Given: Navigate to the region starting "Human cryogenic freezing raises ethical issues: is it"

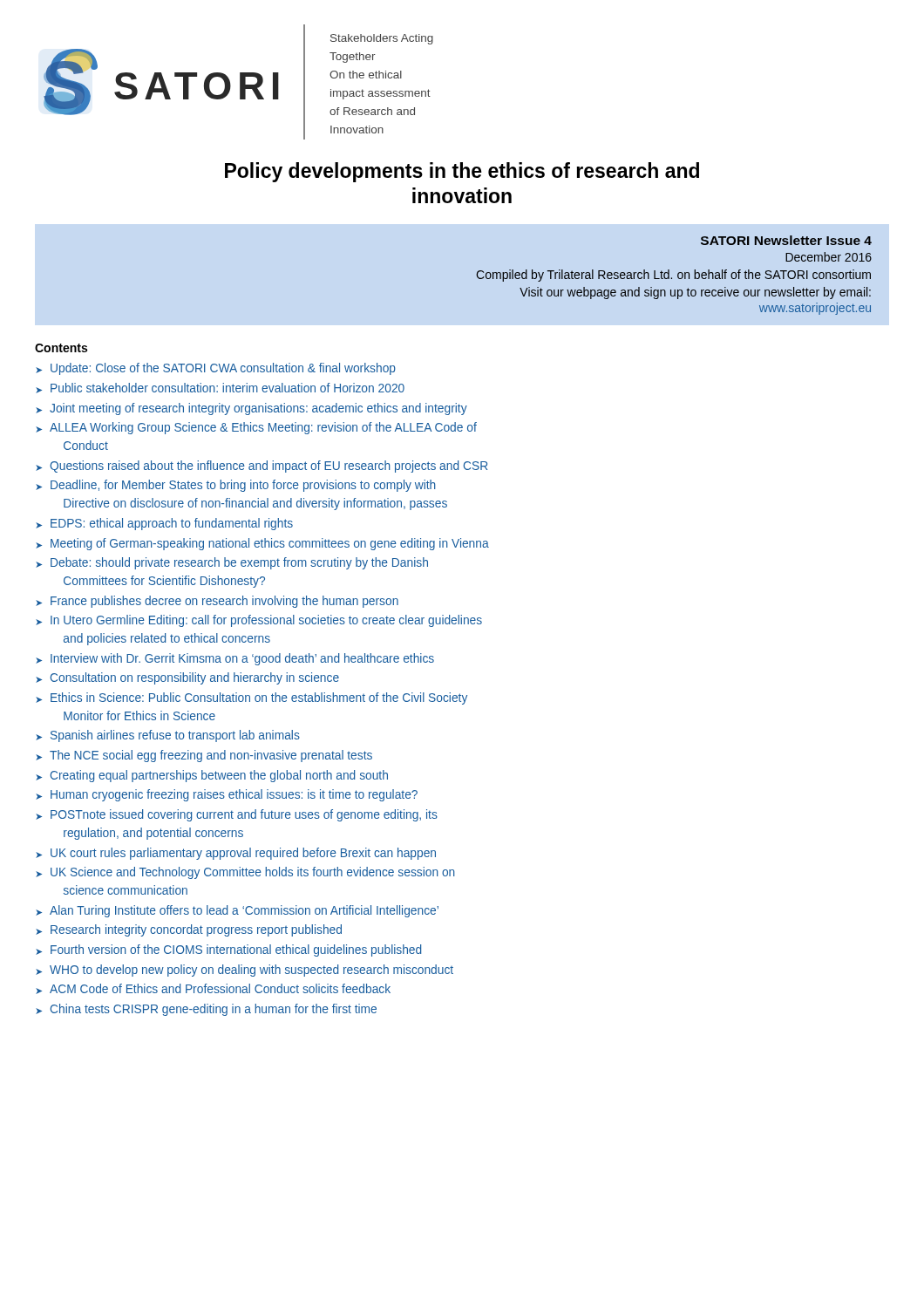Looking at the screenshot, I should [234, 795].
